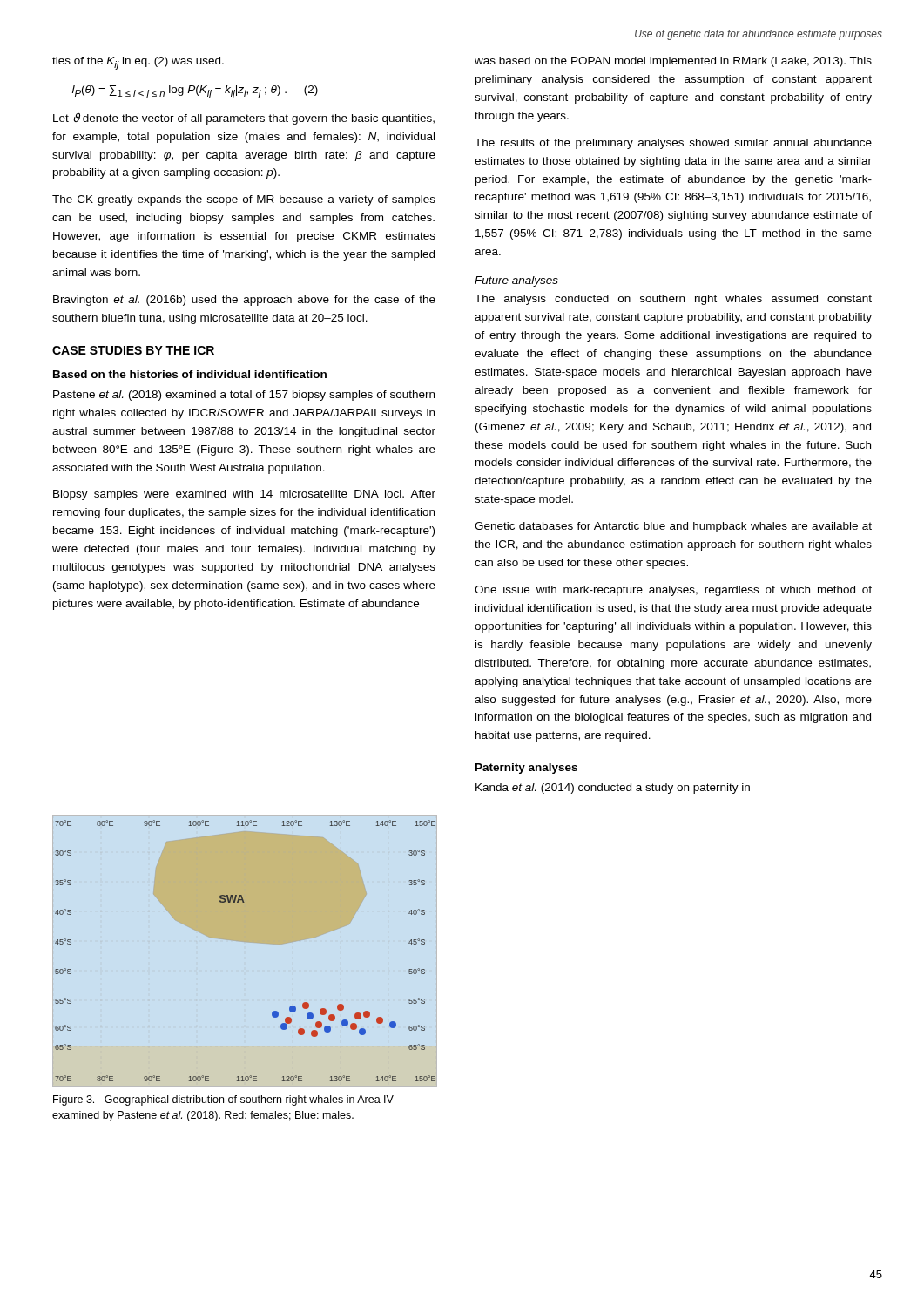Locate the element starting "The analysis conducted on southern right whales"
924x1307 pixels.
pyautogui.click(x=673, y=399)
